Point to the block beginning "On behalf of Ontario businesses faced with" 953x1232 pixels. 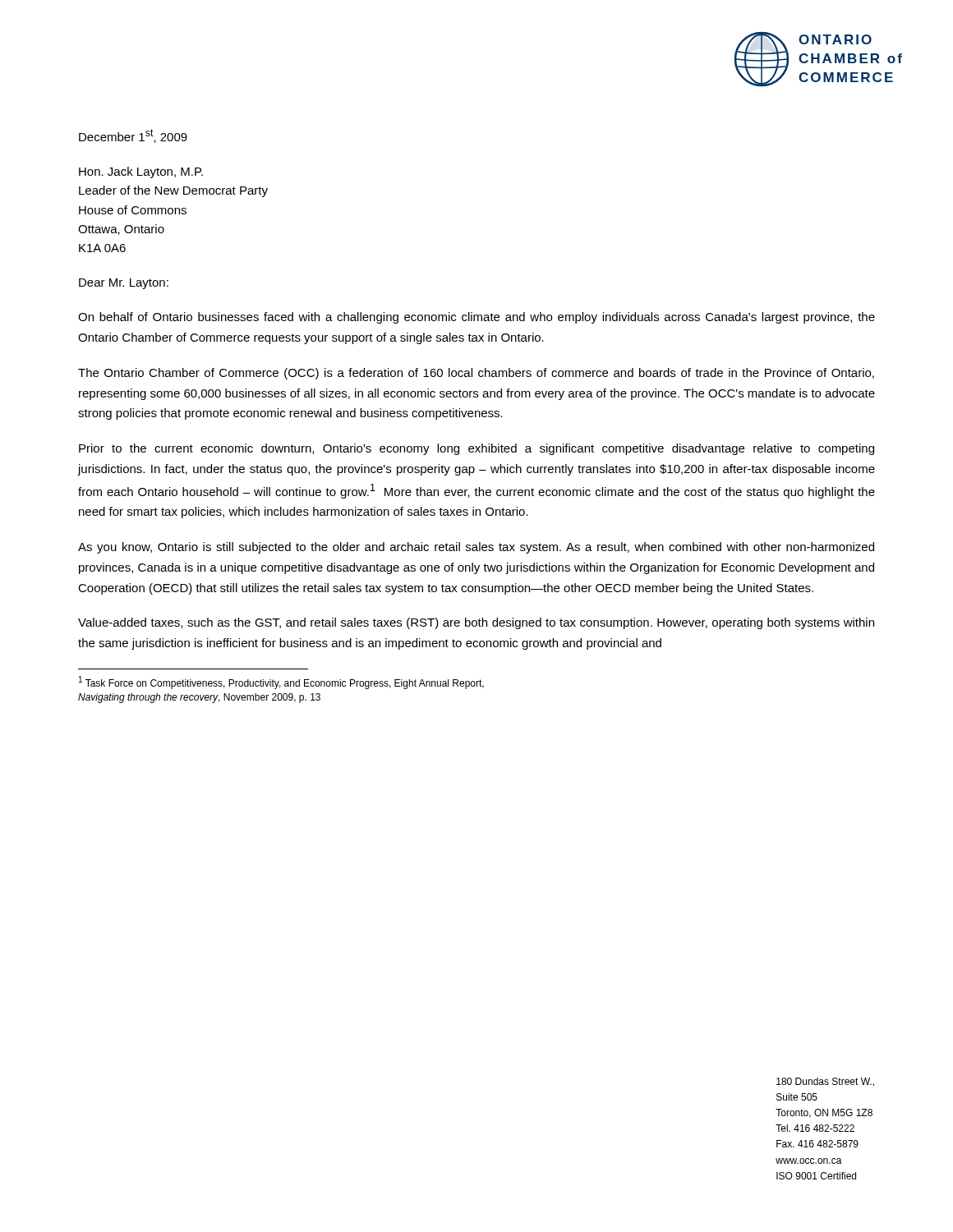tap(476, 327)
